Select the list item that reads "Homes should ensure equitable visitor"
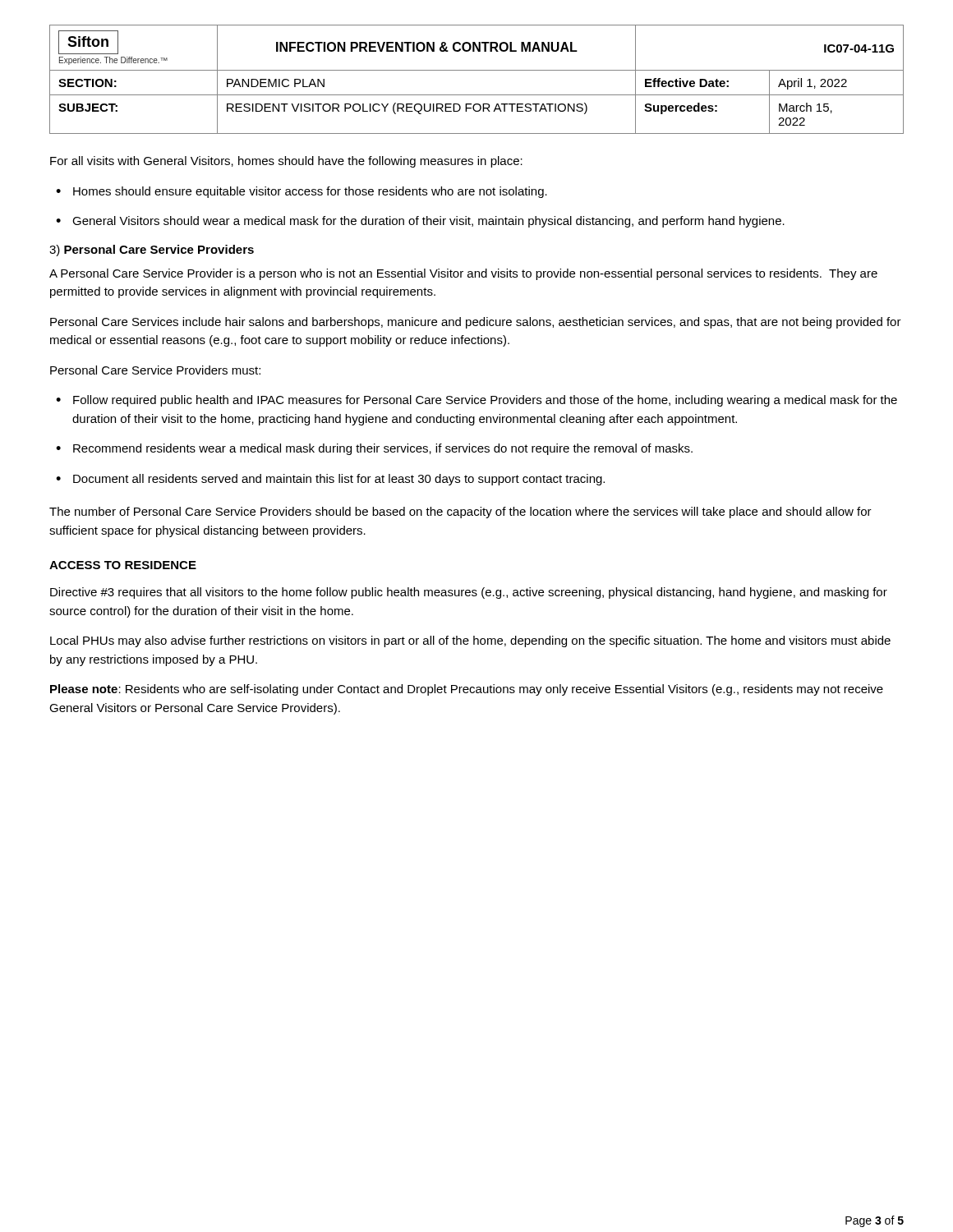This screenshot has height=1232, width=953. click(476, 191)
